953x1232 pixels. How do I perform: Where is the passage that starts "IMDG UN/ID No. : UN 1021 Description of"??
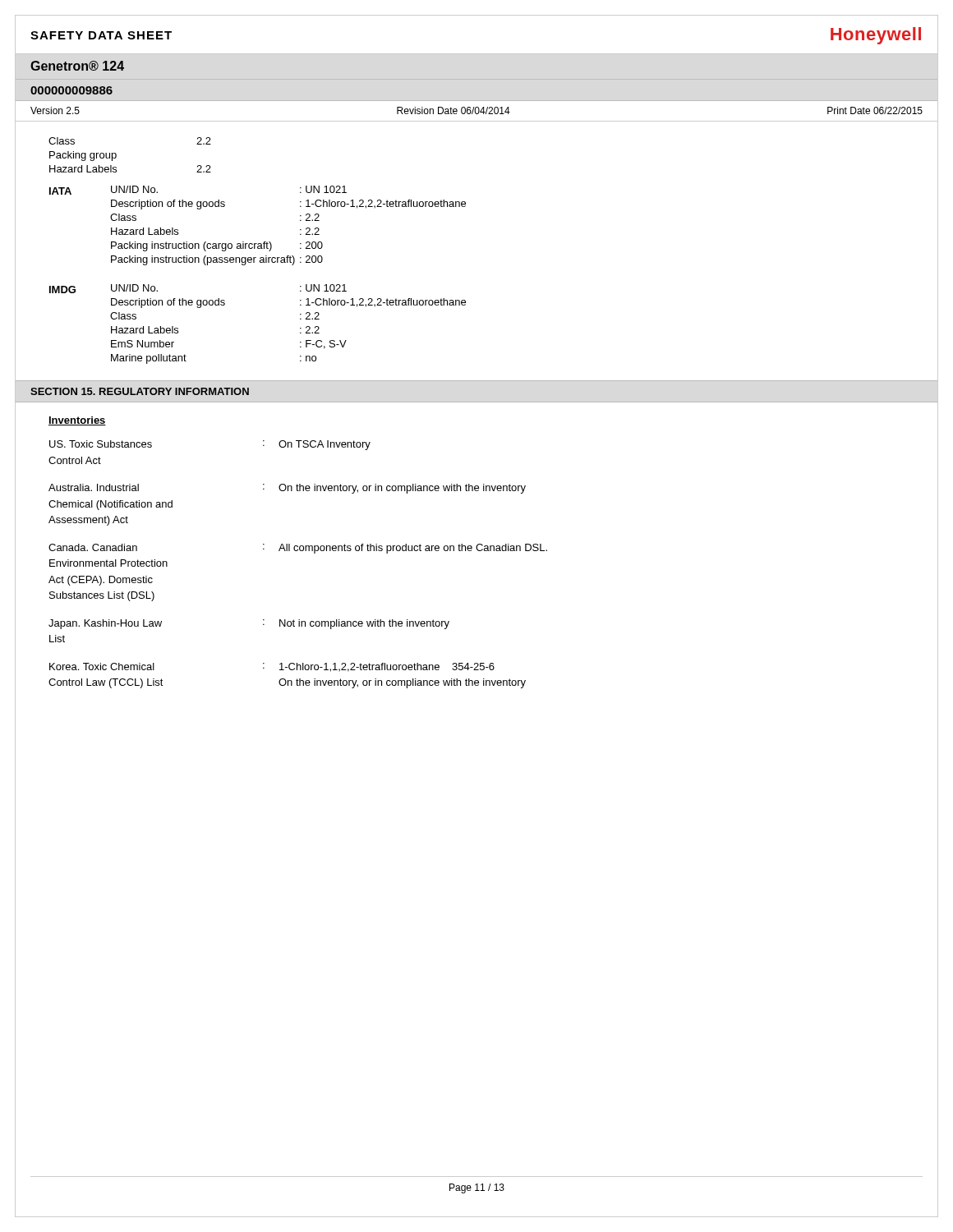point(68,289)
